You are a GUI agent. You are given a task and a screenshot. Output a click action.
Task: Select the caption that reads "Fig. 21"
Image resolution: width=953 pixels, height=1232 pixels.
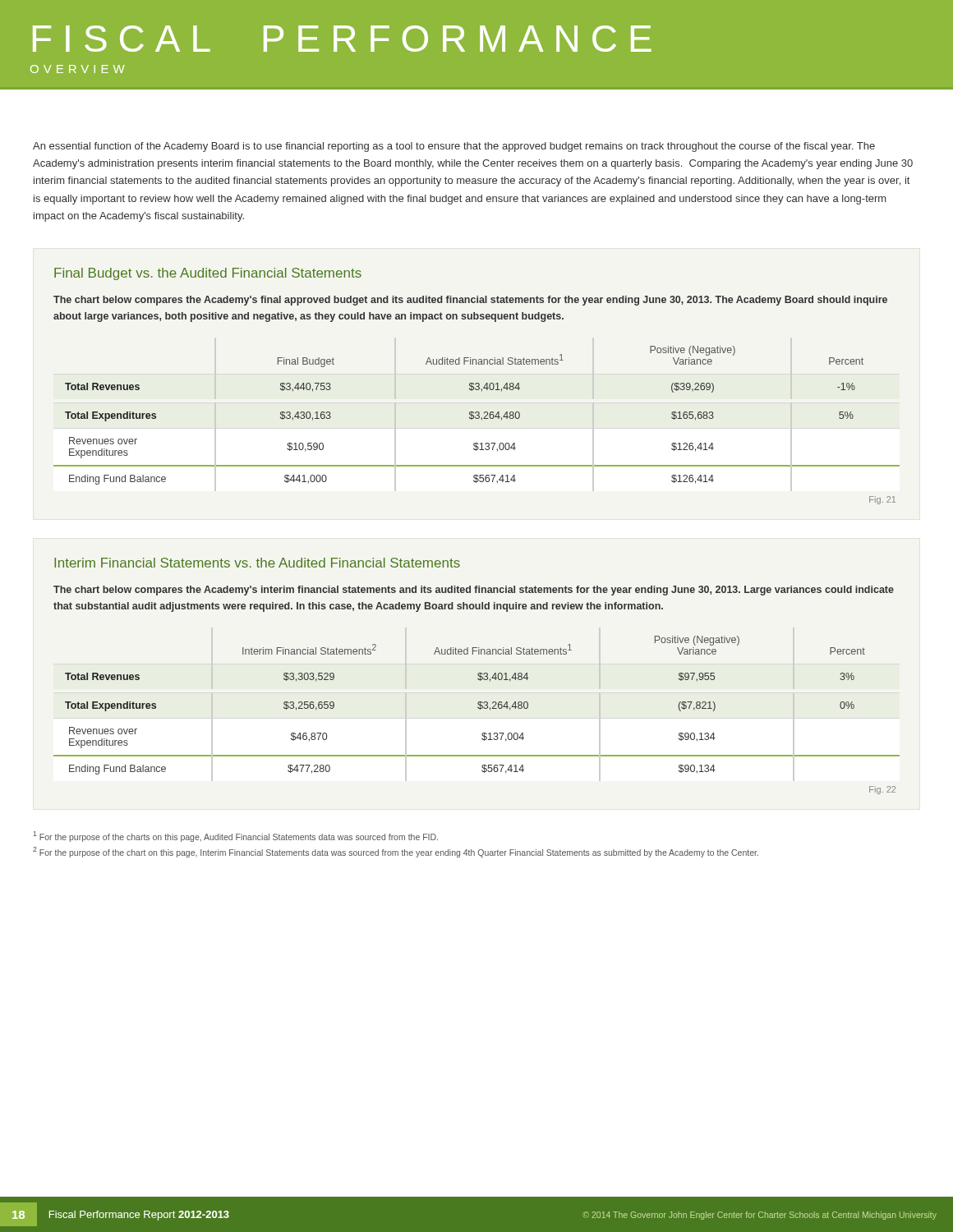click(x=882, y=499)
